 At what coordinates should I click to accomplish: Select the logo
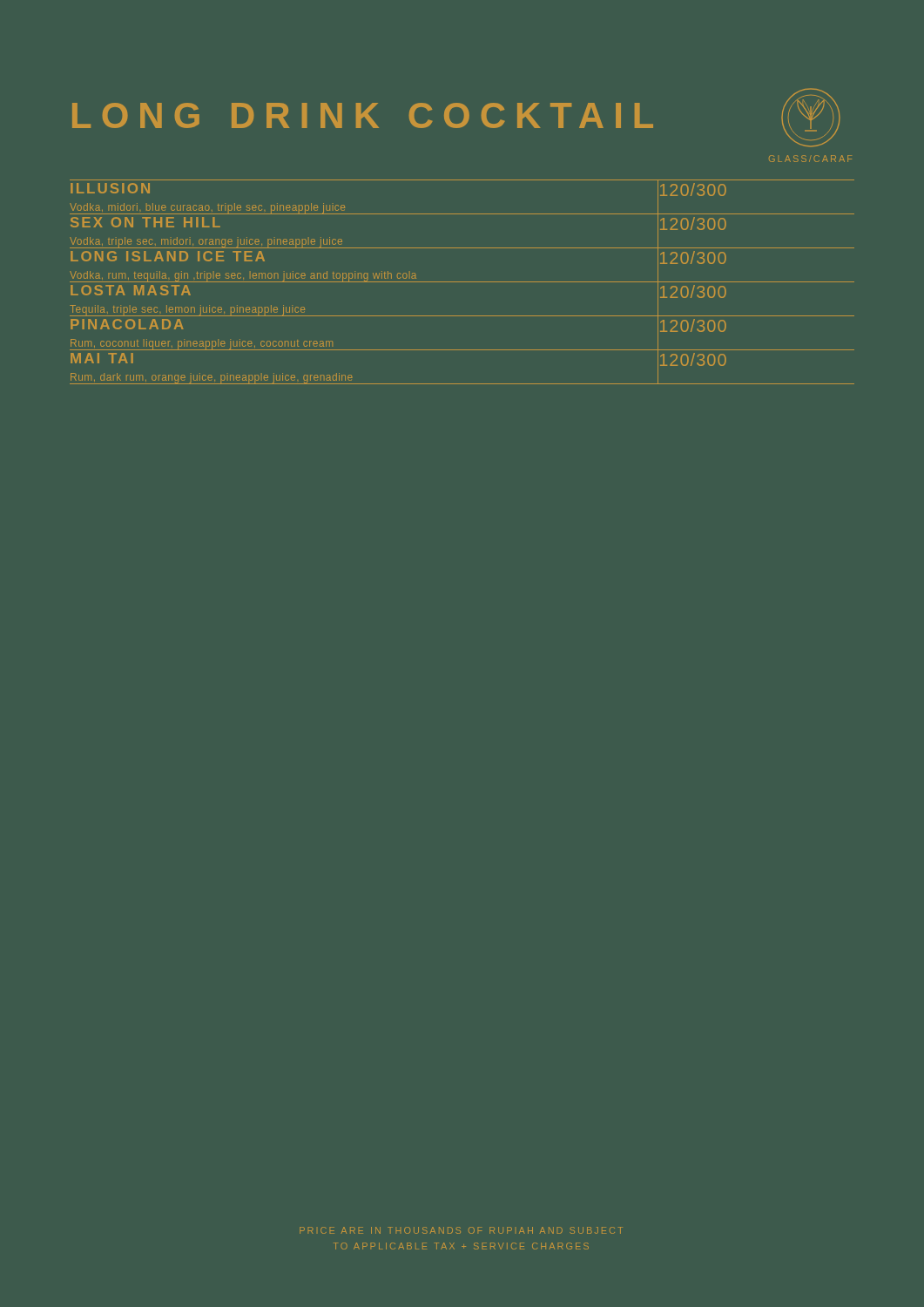811,125
